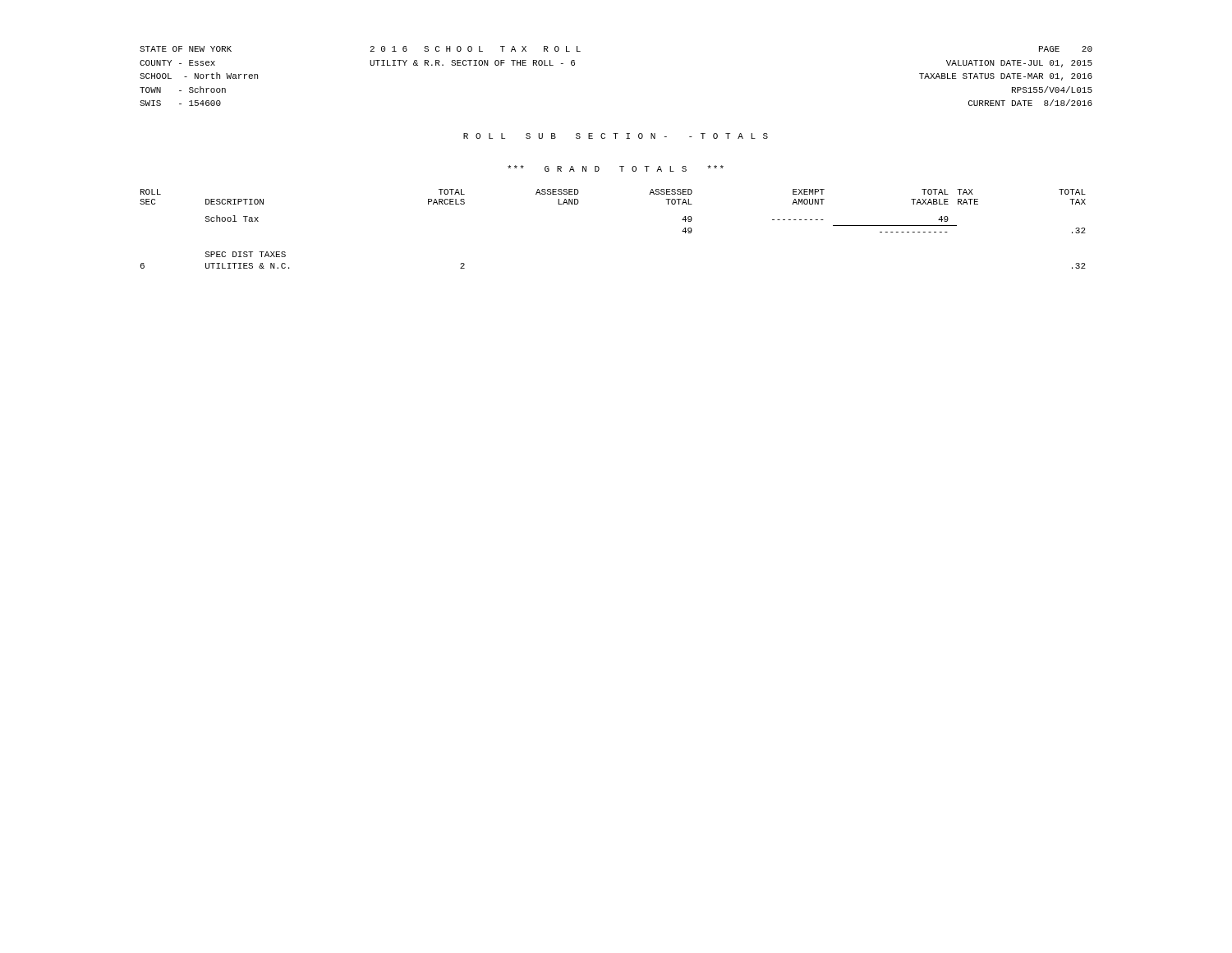Where is the section header that starts "R O L L S U"?
Image resolution: width=1232 pixels, height=953 pixels.
(x=616, y=136)
